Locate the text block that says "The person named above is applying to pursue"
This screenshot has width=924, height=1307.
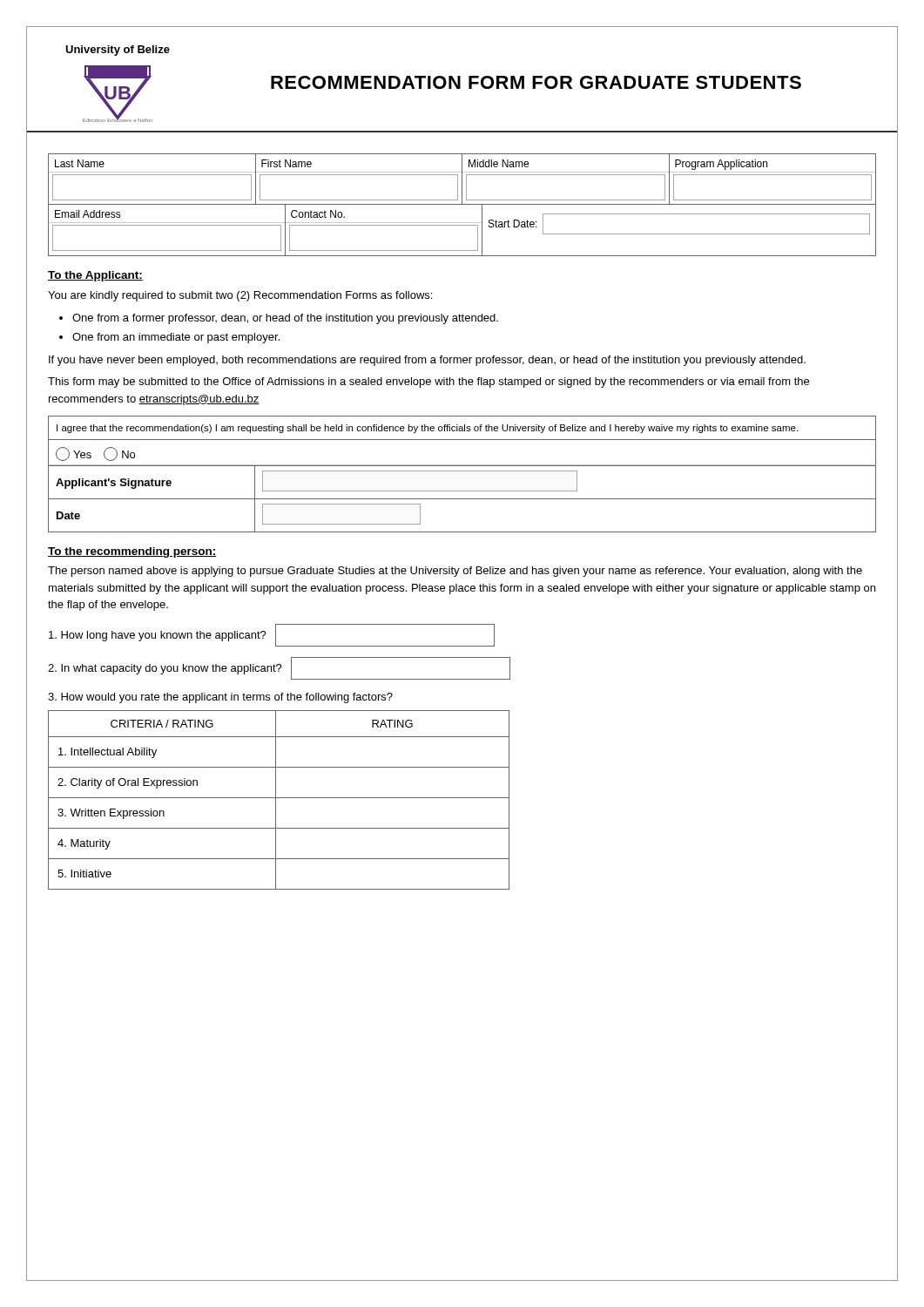[462, 587]
